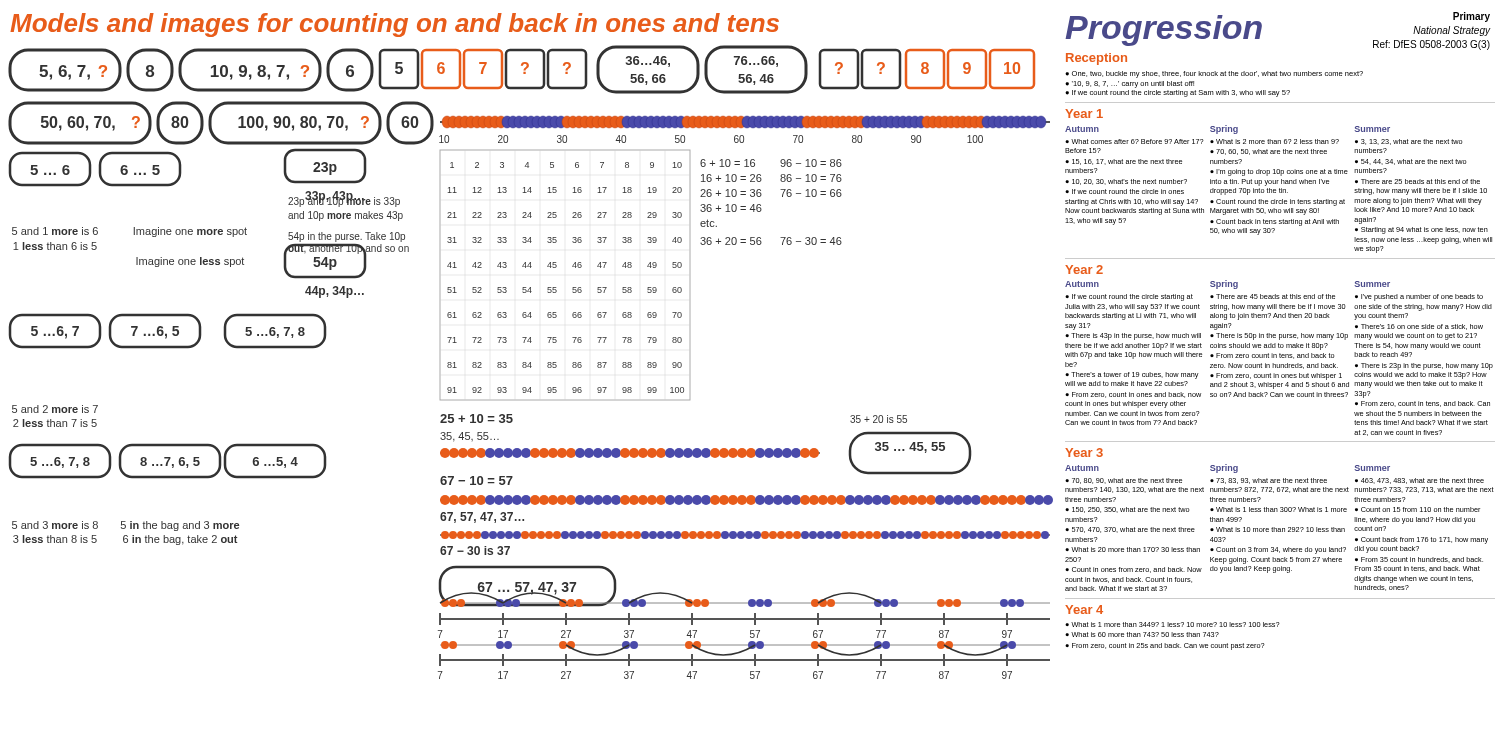Locate the block of text that opens with "● Starting at 94 what is"
Image resolution: width=1500 pixels, height=756 pixels.
pos(1424,239)
